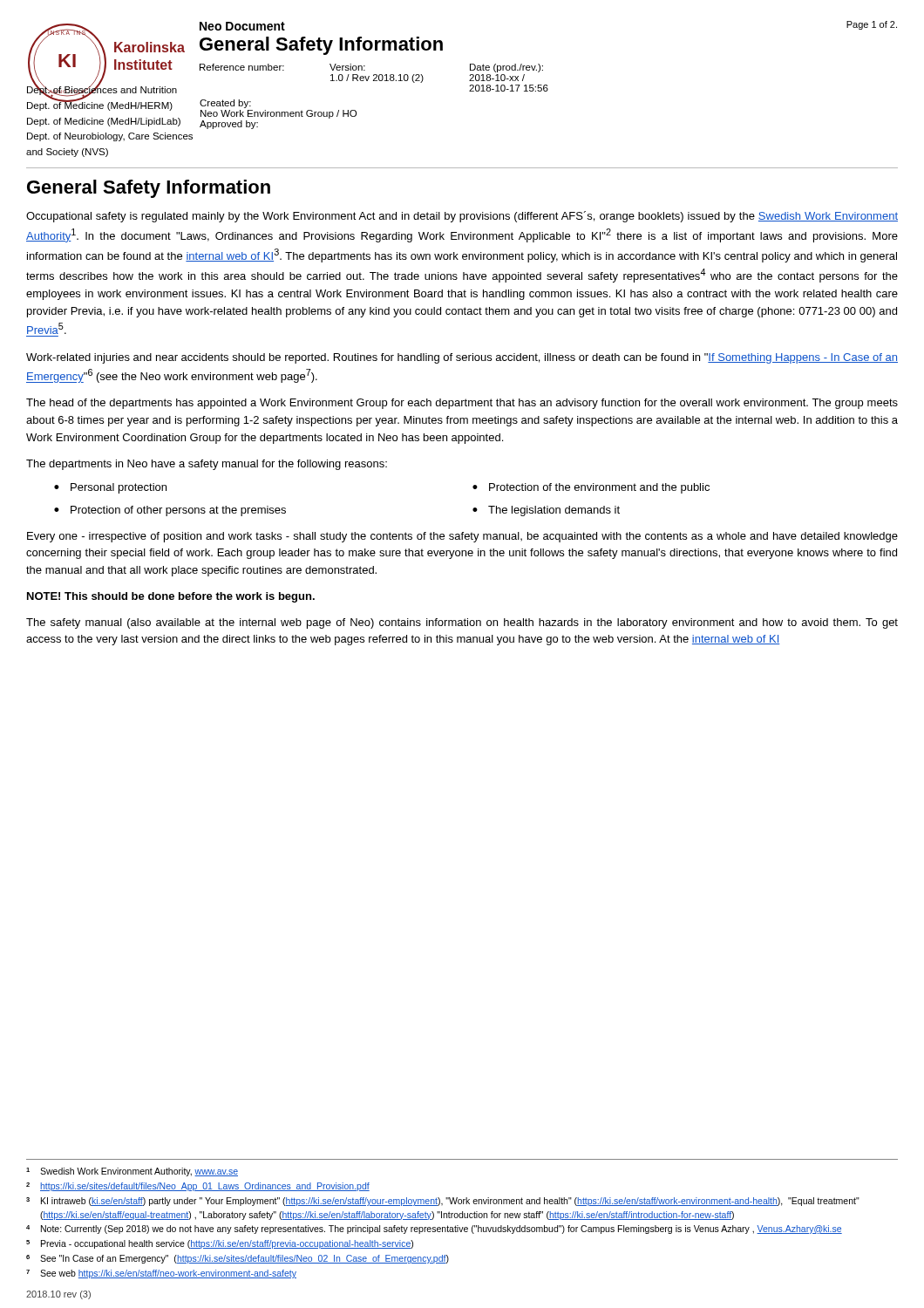924x1308 pixels.
Task: Locate the block of text that opens with "NOTE! This should"
Action: [171, 596]
